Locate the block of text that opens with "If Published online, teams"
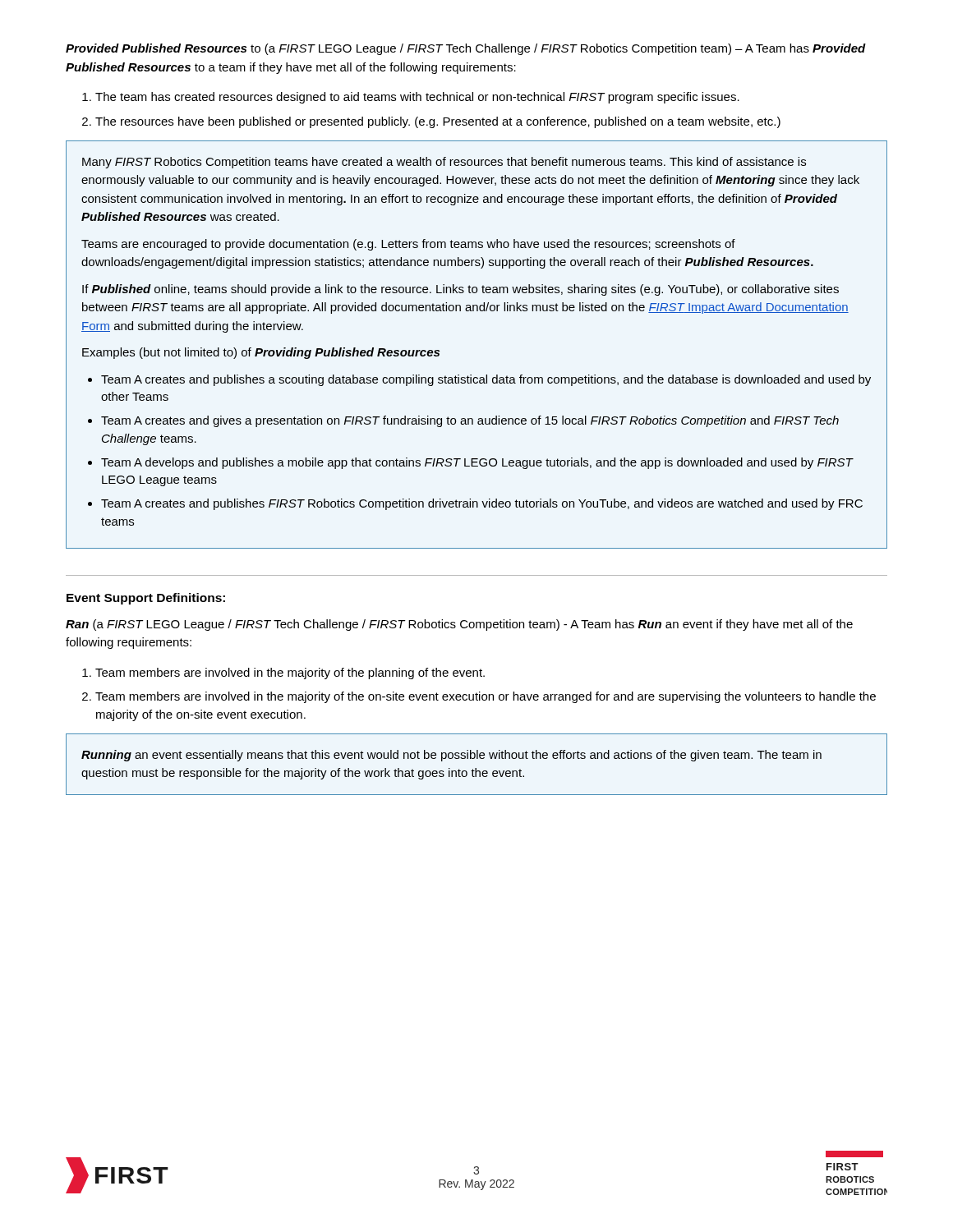 click(x=465, y=307)
